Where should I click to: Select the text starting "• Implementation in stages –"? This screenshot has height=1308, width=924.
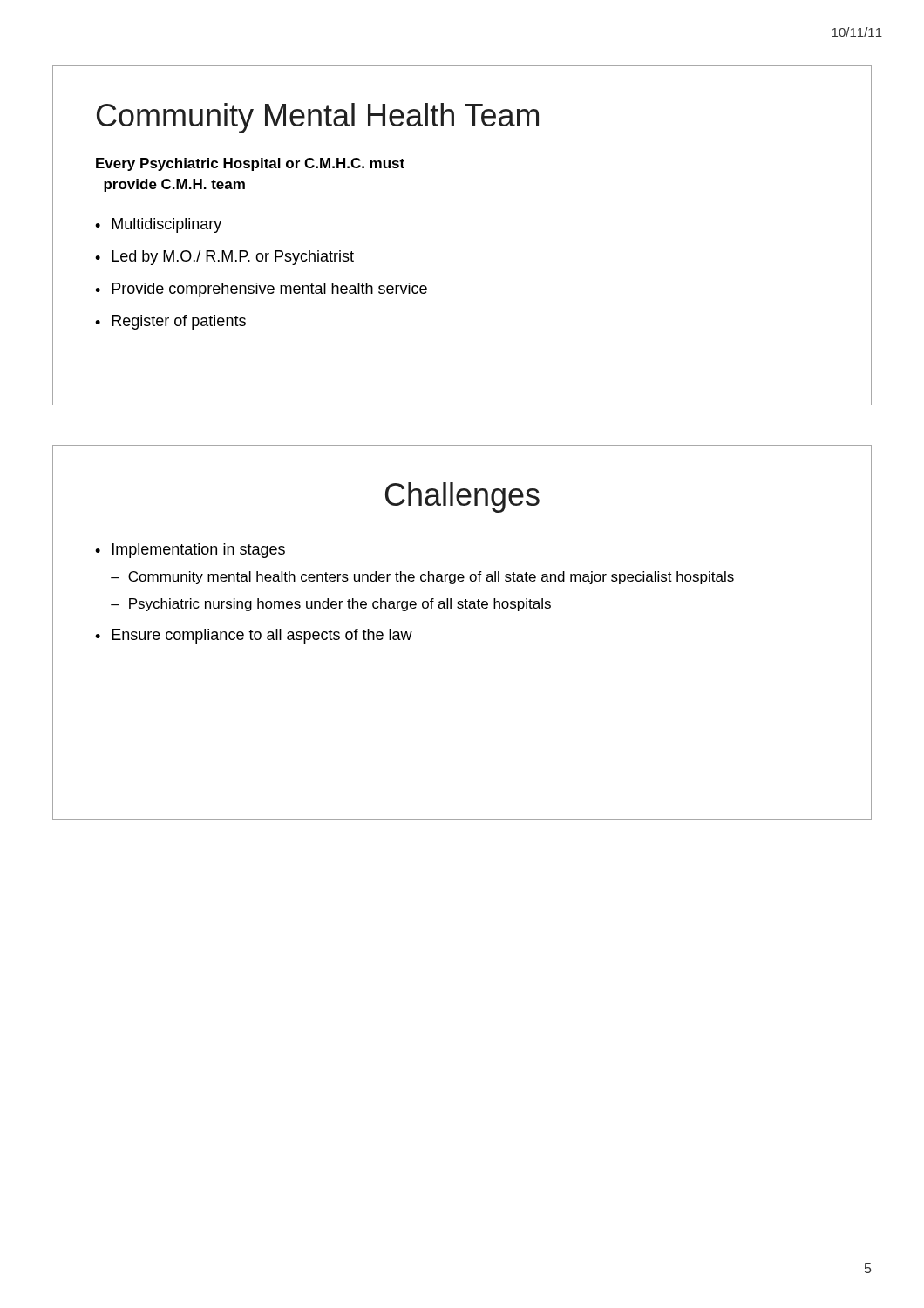415,579
